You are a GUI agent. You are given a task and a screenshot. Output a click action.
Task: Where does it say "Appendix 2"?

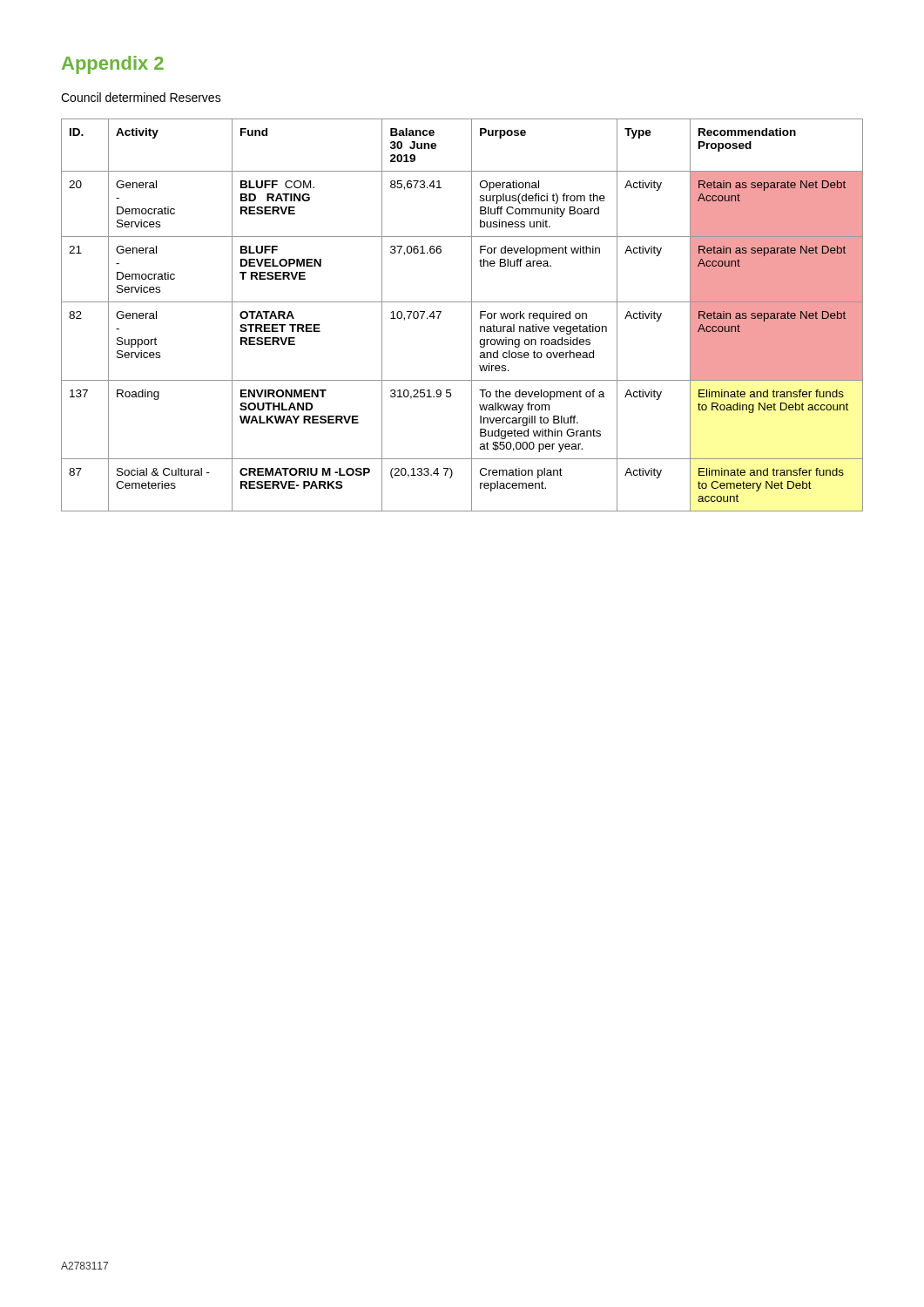(113, 63)
